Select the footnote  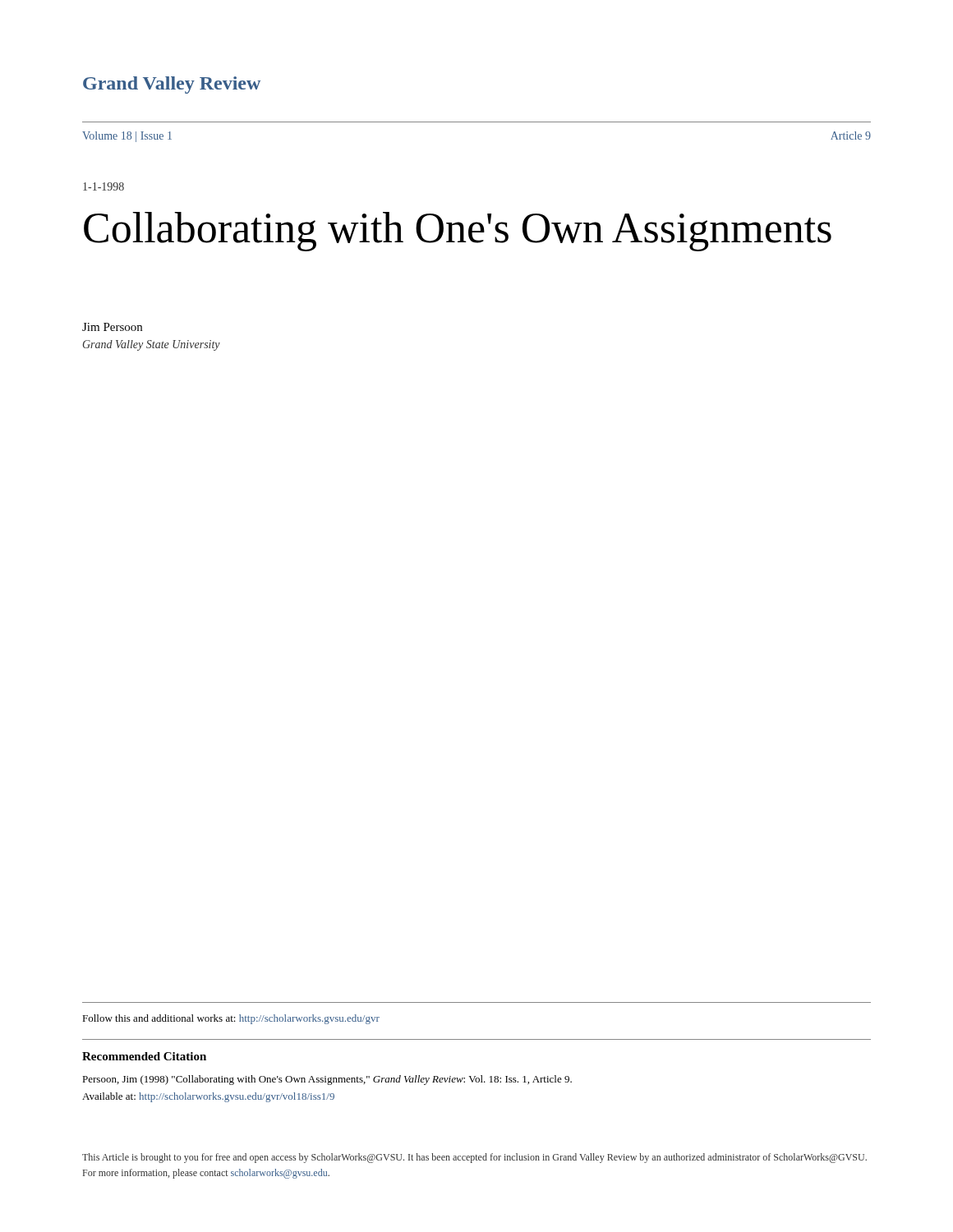pos(475,1165)
